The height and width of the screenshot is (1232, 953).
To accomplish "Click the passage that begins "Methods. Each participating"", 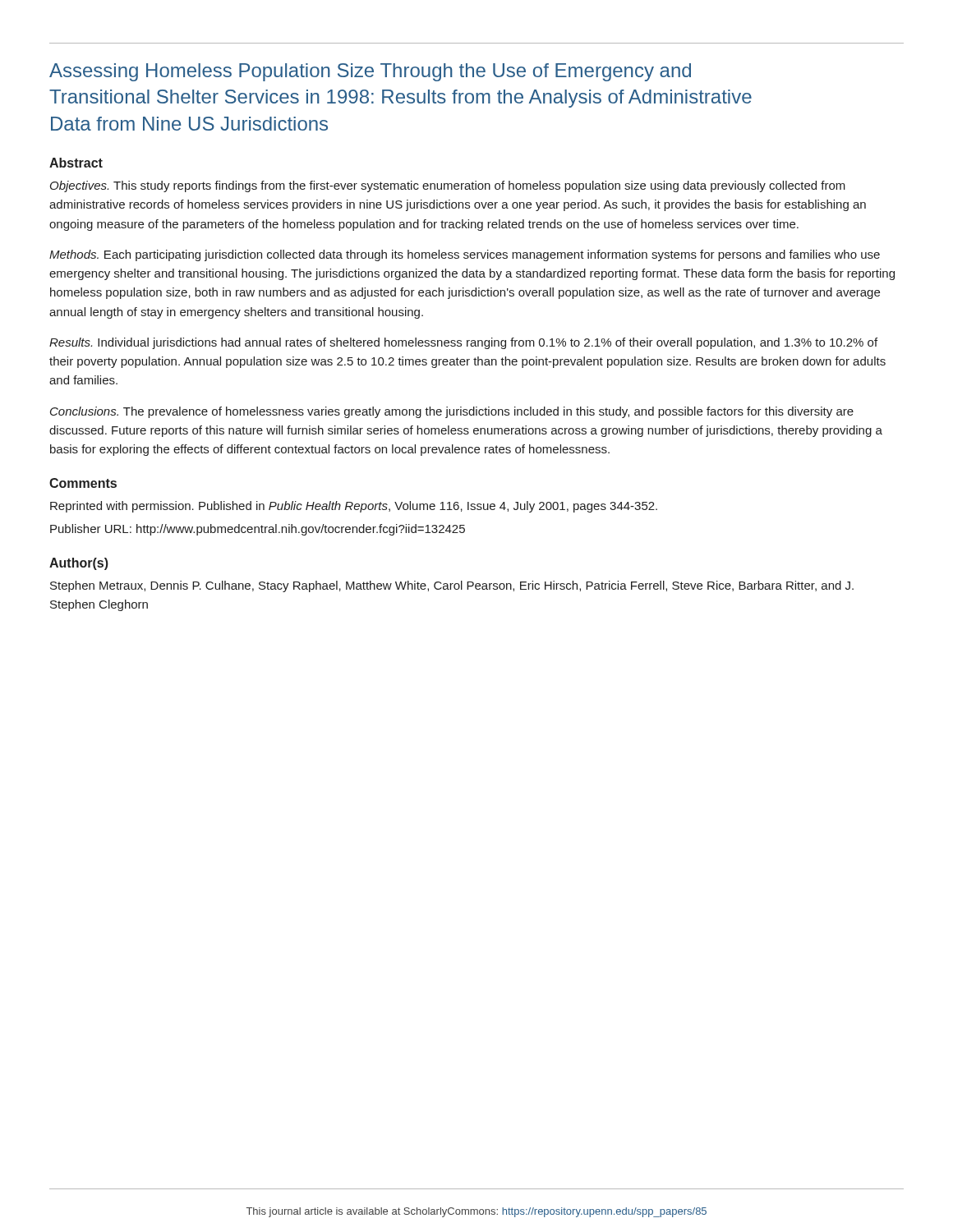I will pos(476,283).
